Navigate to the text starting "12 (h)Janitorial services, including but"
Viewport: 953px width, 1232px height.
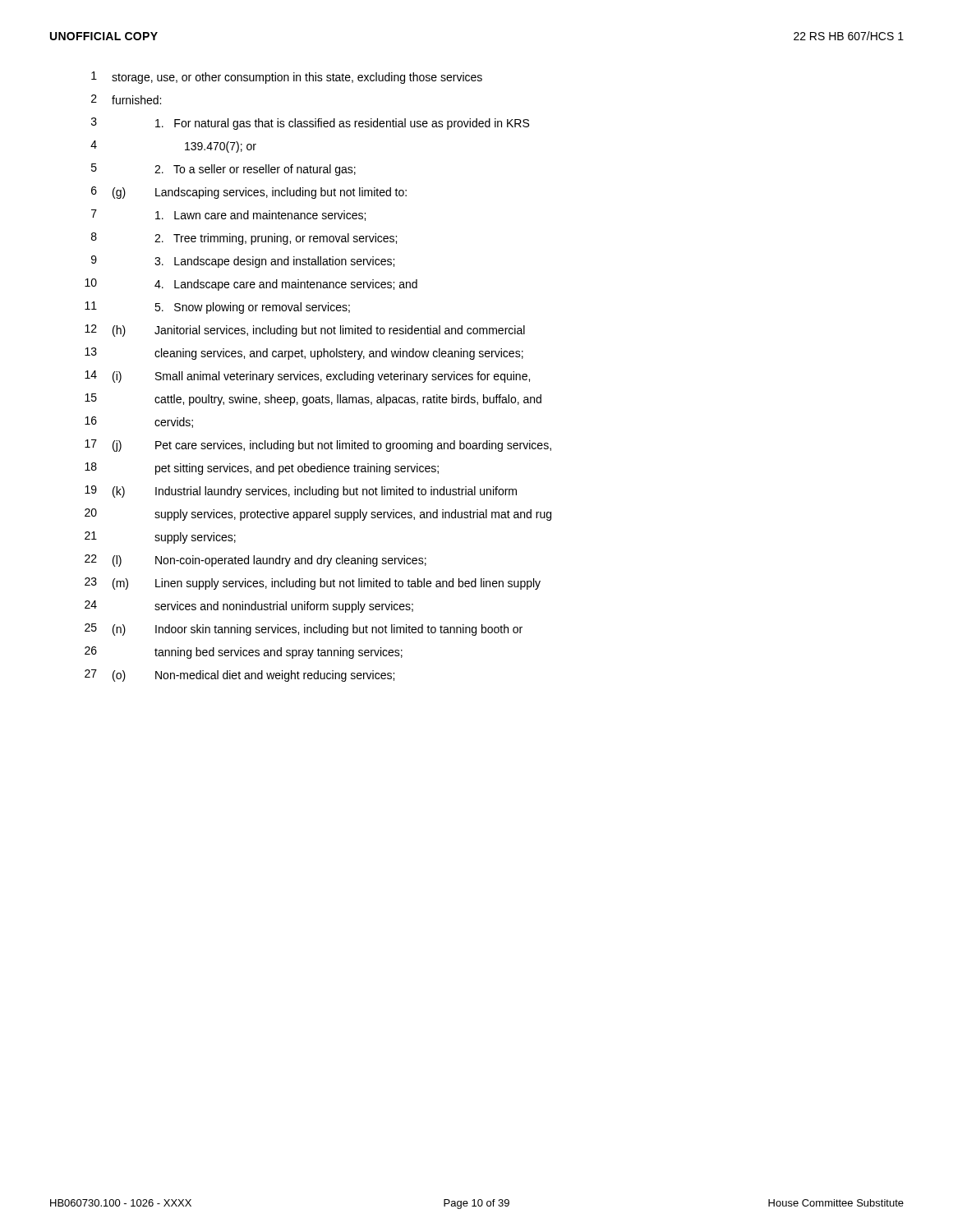(476, 329)
